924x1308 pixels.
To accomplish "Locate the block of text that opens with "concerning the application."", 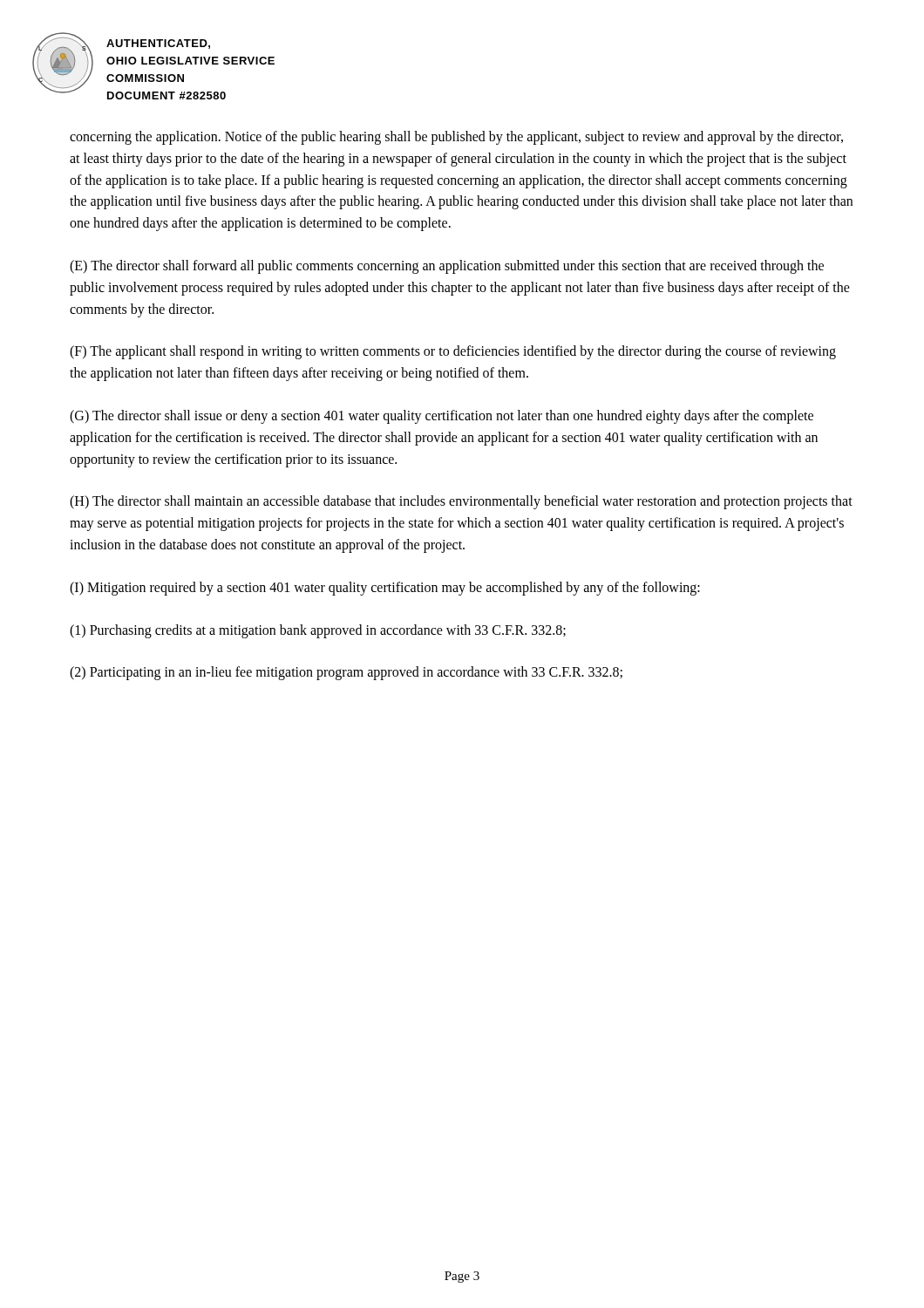I will [462, 180].
